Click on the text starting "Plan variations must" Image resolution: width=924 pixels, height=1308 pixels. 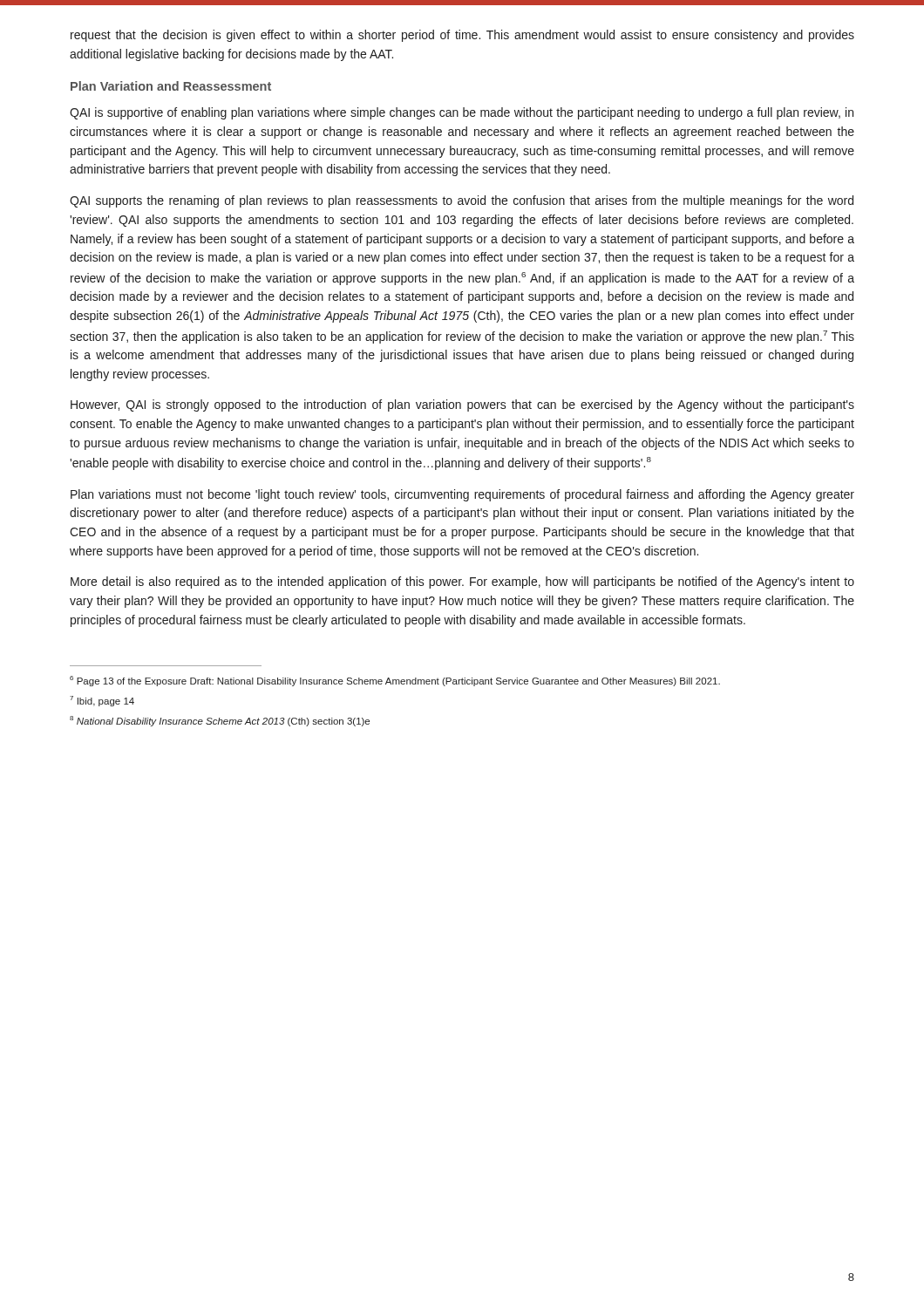pos(462,523)
